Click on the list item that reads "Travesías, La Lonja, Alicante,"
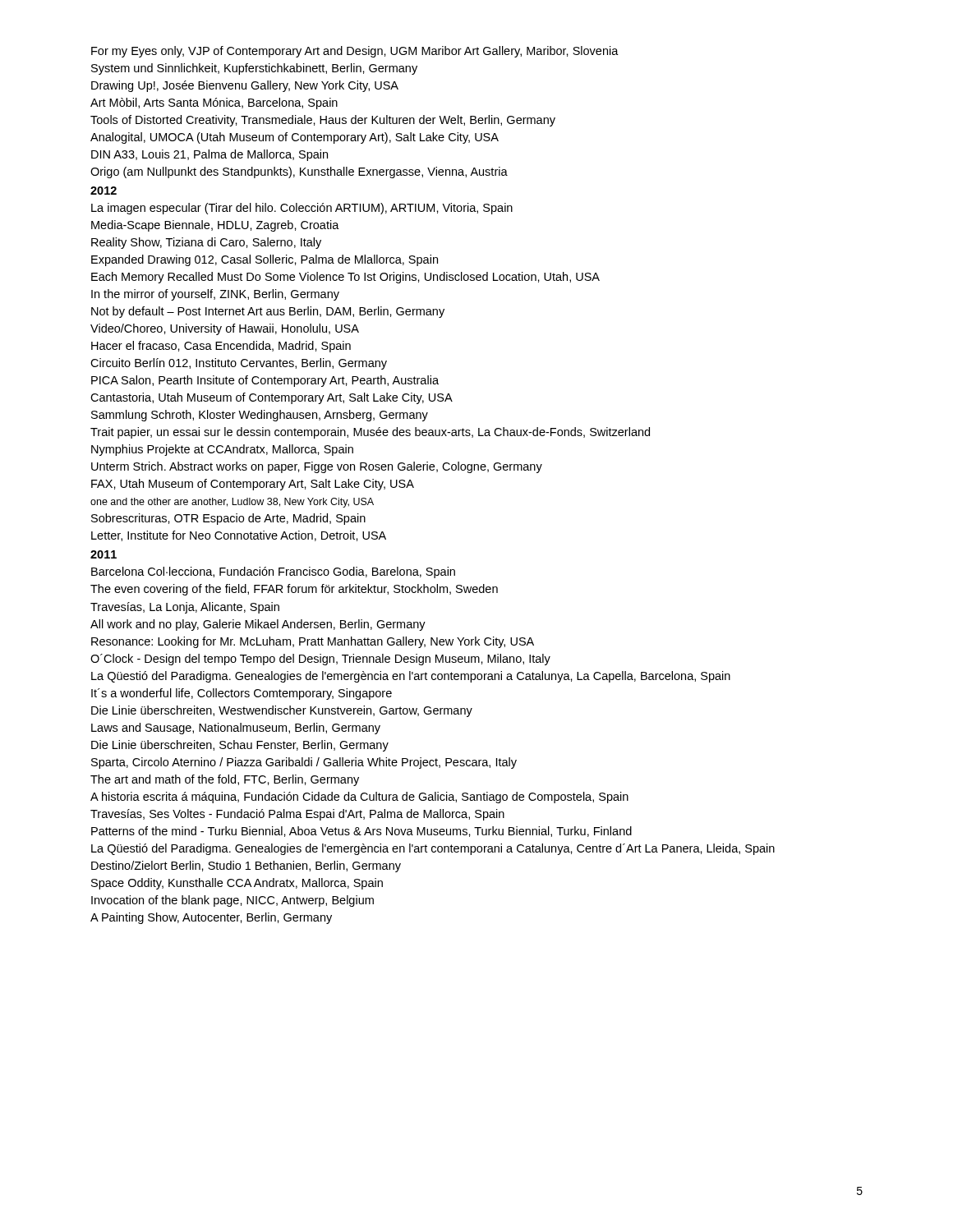Image resolution: width=953 pixels, height=1232 pixels. [185, 607]
